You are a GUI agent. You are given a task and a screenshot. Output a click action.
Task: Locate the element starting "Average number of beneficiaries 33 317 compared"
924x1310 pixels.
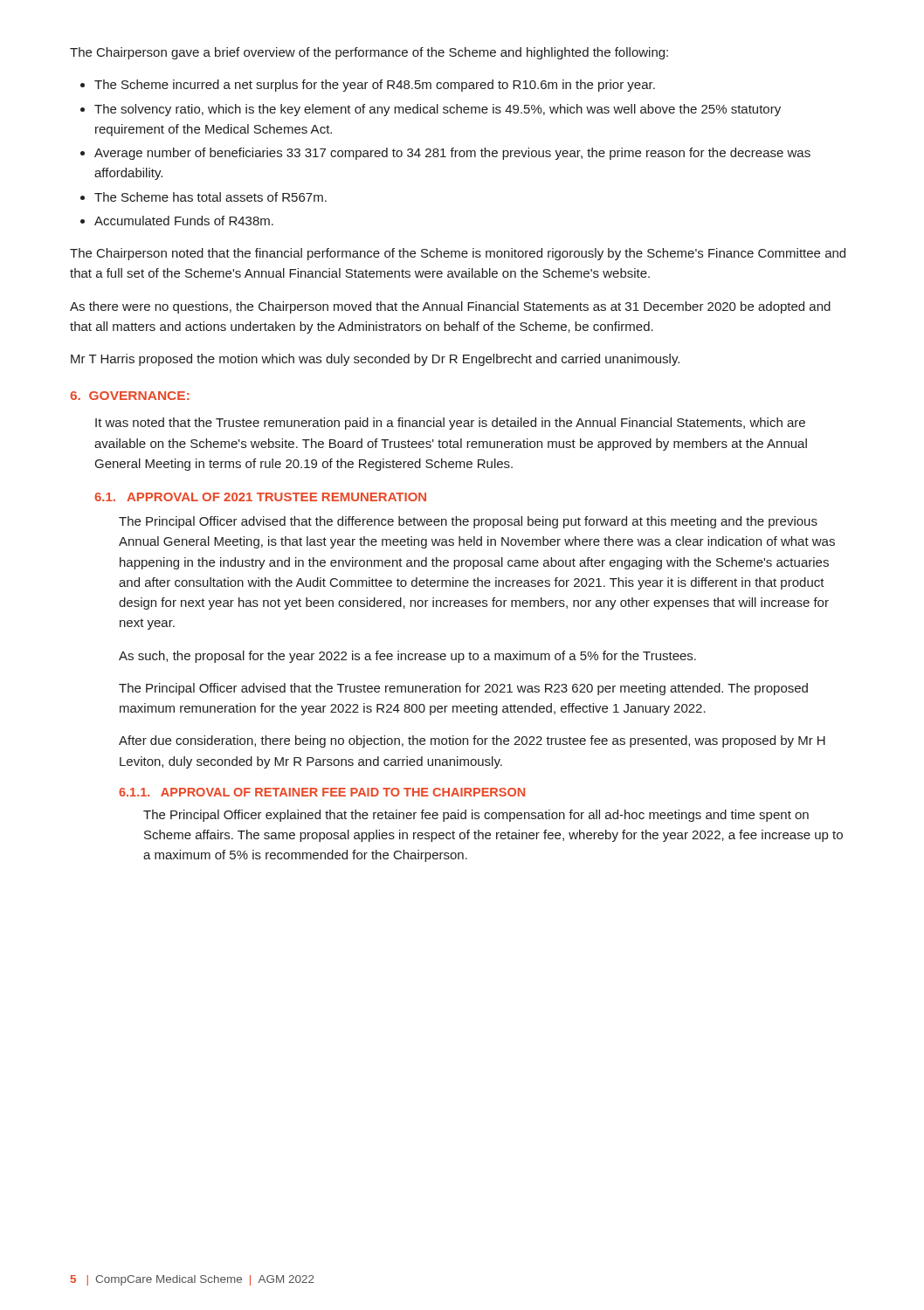click(x=452, y=163)
